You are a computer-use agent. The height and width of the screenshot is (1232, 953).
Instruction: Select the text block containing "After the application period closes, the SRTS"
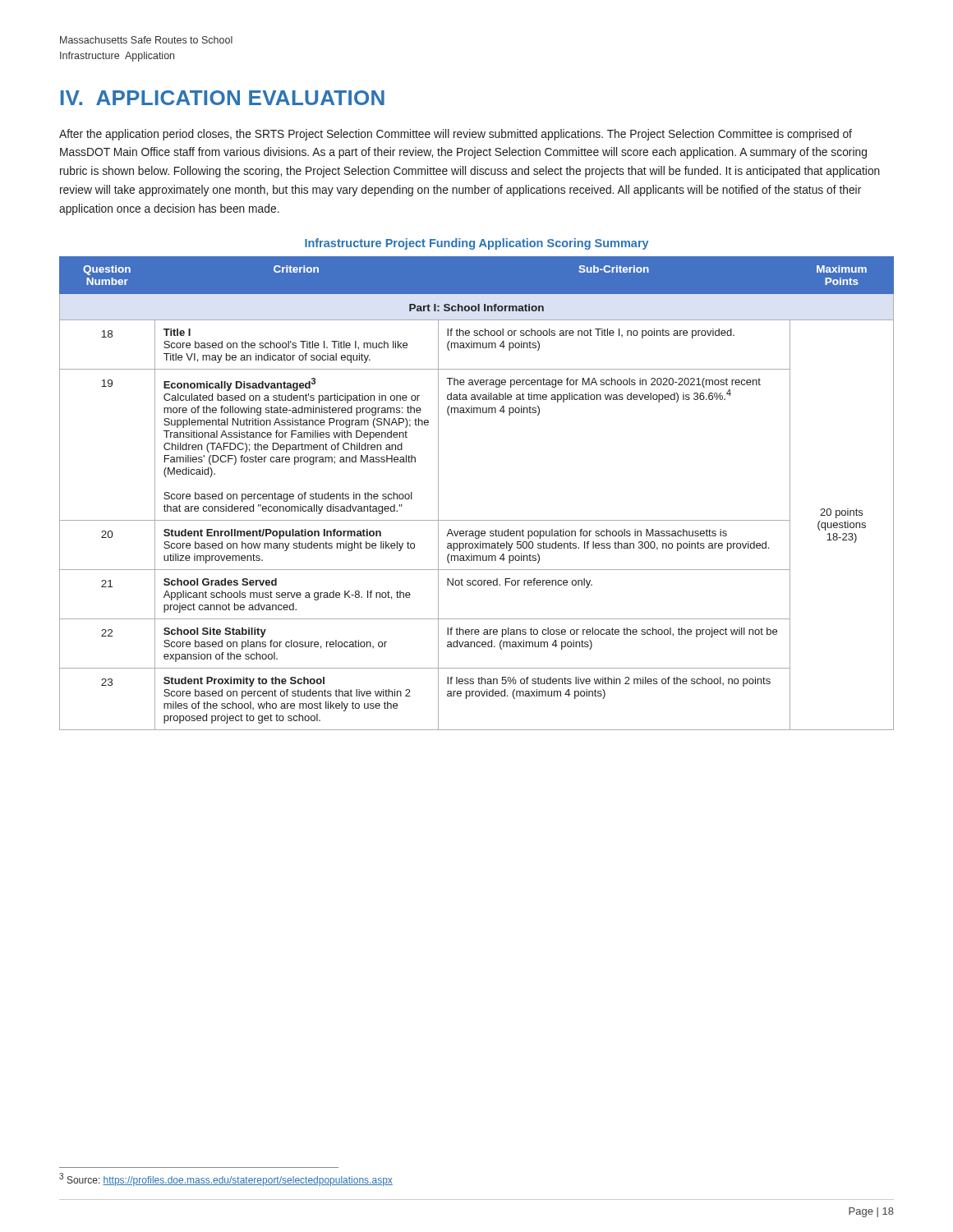[470, 171]
